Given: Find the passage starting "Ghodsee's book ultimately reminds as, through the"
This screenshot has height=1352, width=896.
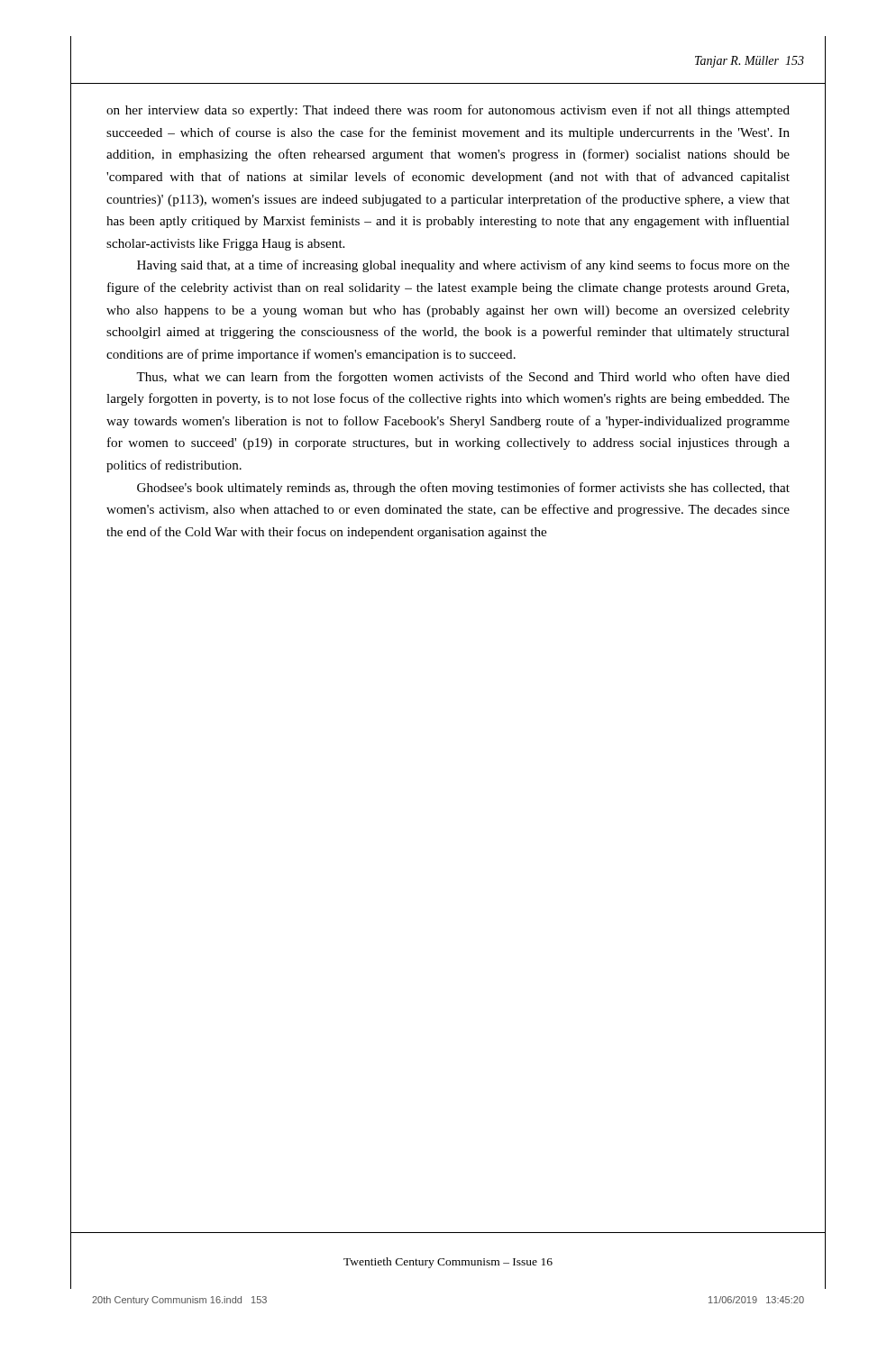Looking at the screenshot, I should pyautogui.click(x=448, y=510).
